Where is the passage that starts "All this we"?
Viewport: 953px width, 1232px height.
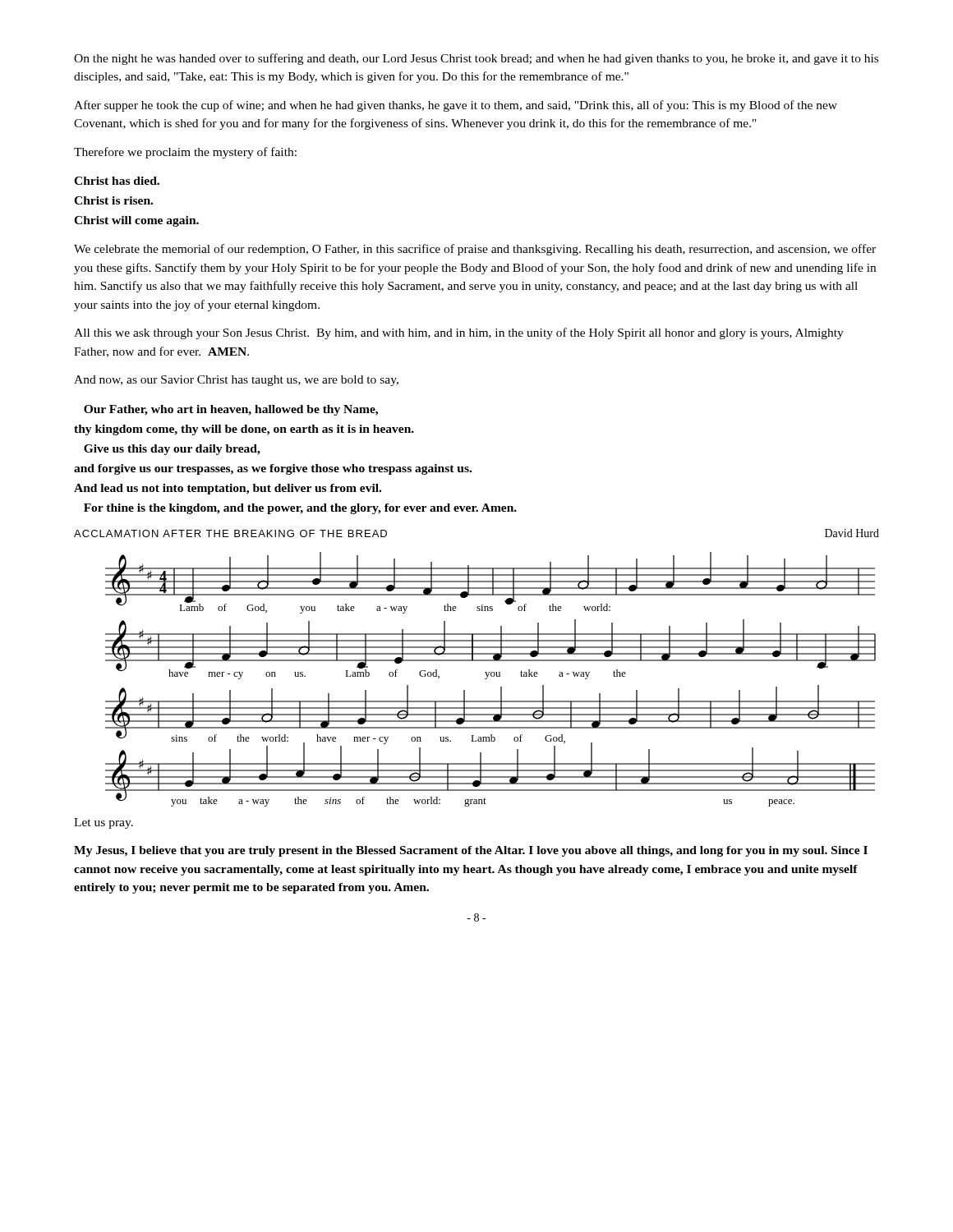tap(476, 342)
